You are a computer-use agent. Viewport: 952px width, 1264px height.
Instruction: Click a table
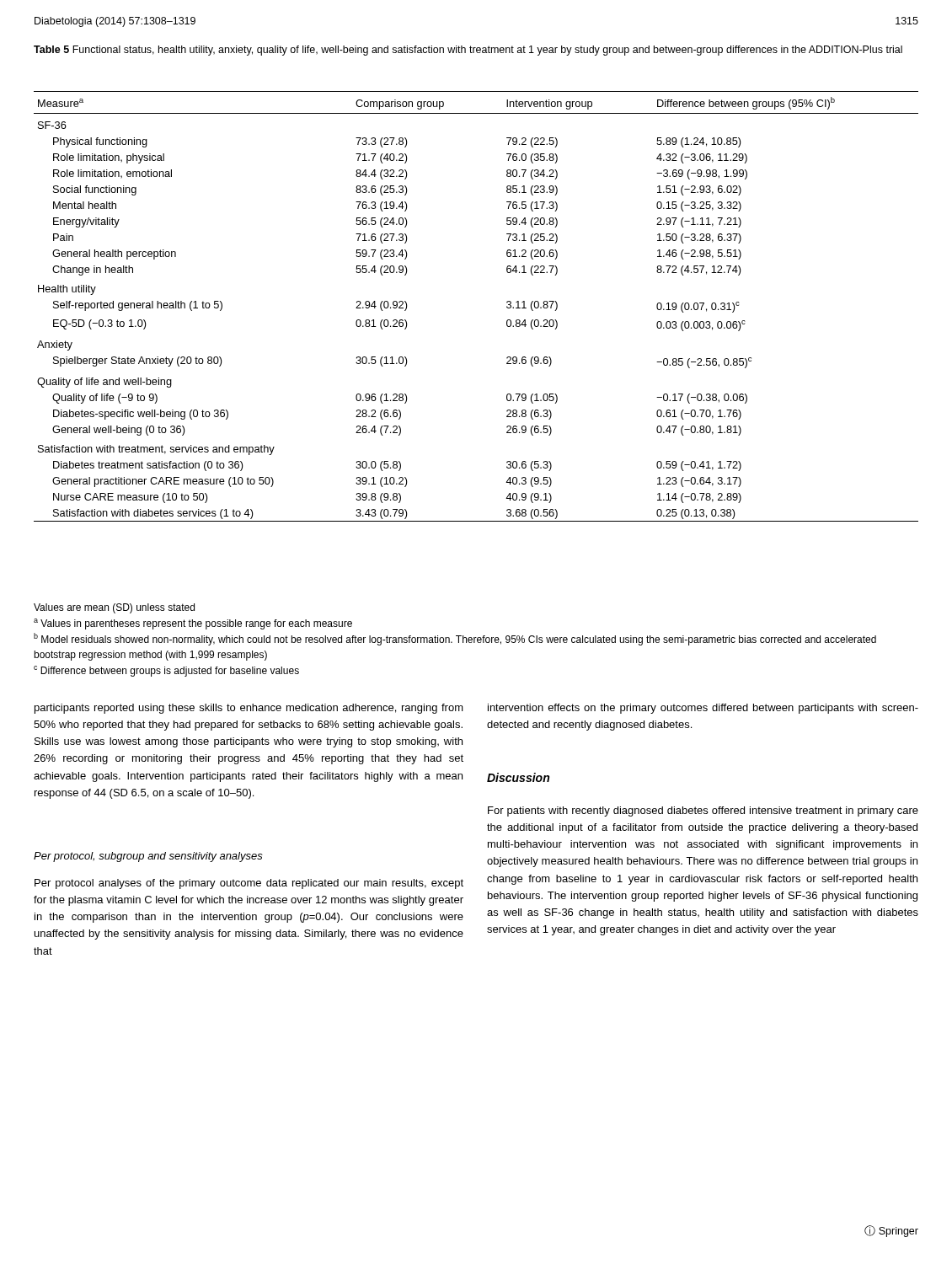476,306
